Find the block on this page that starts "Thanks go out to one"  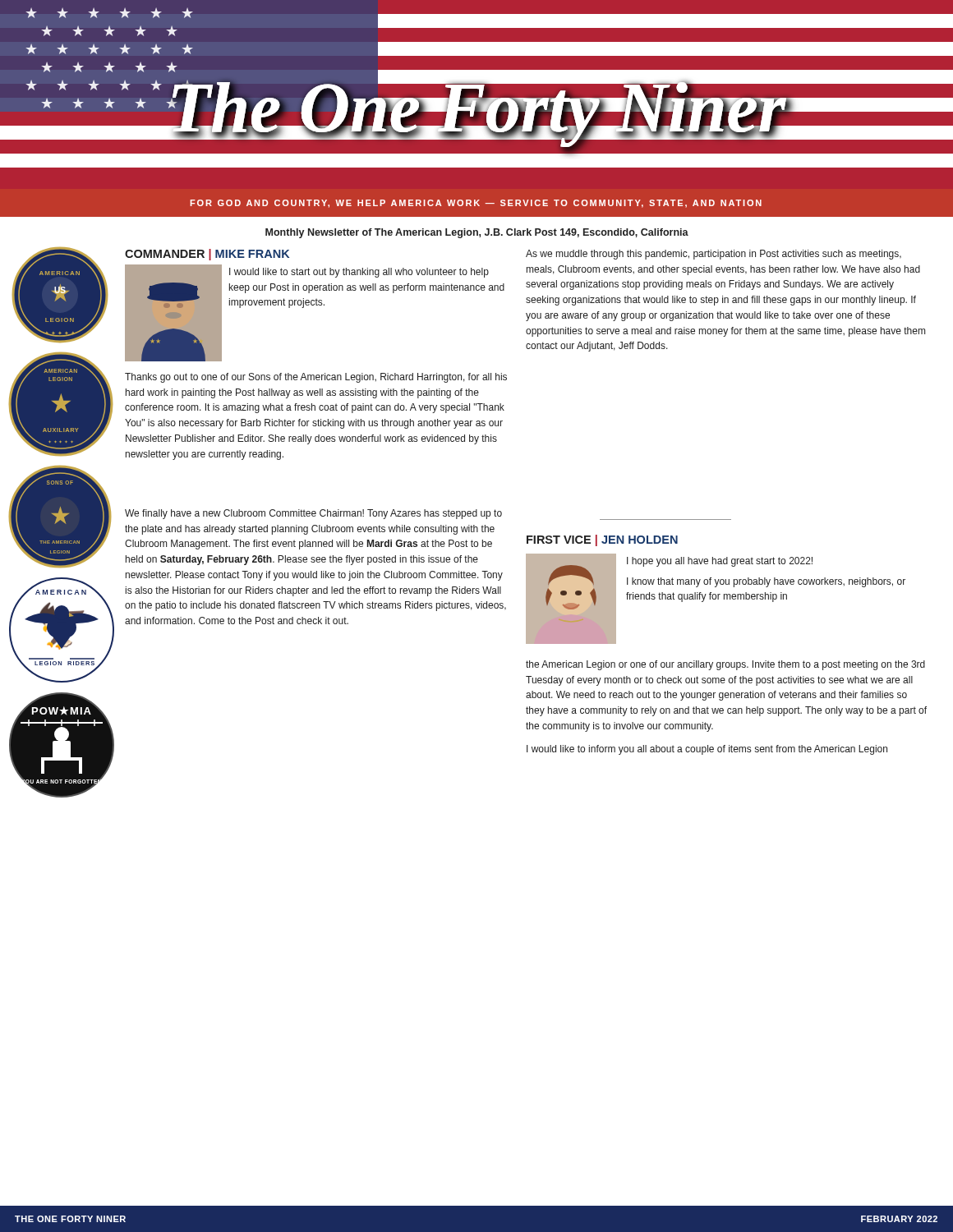(x=316, y=416)
